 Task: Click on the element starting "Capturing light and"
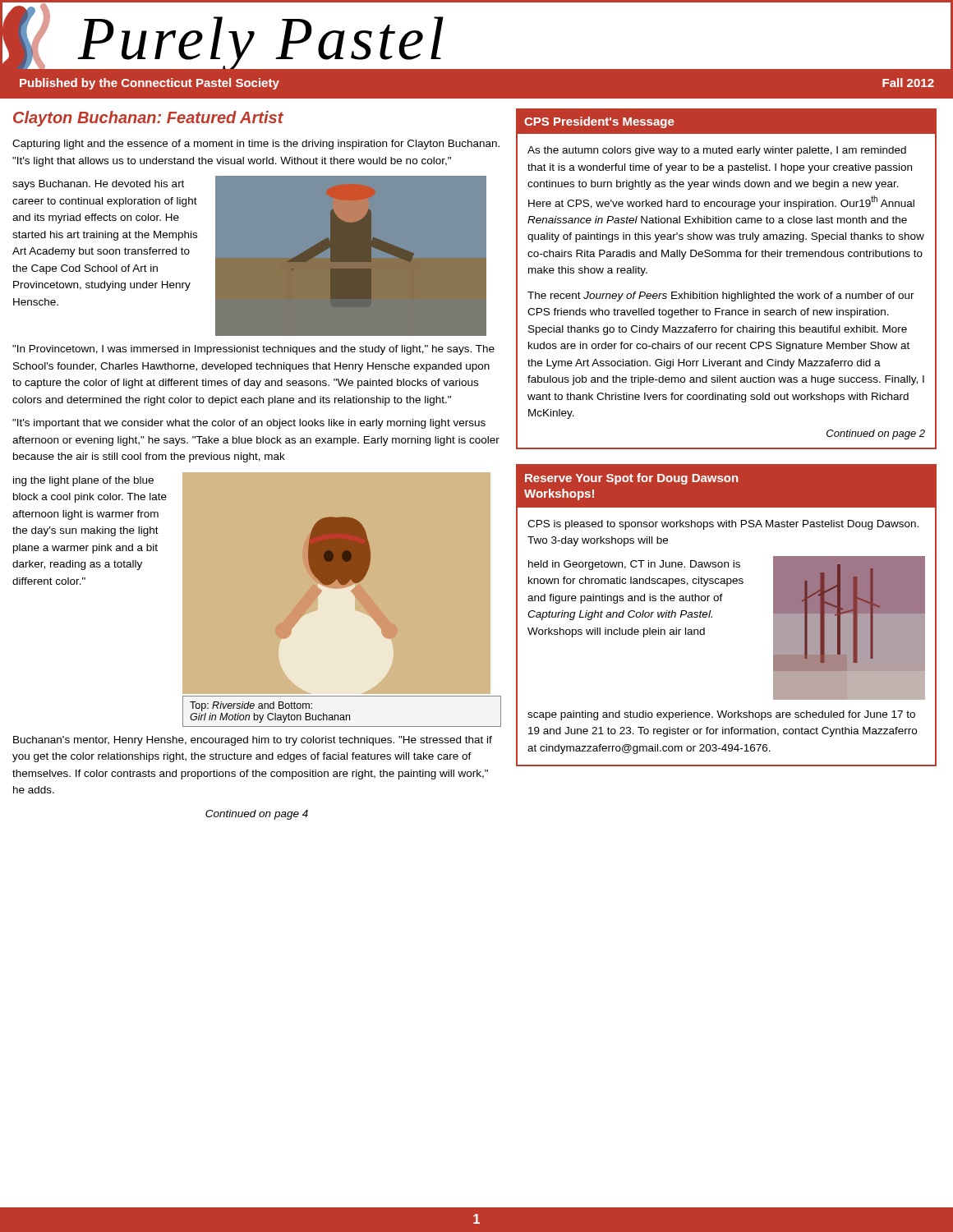pyautogui.click(x=256, y=152)
